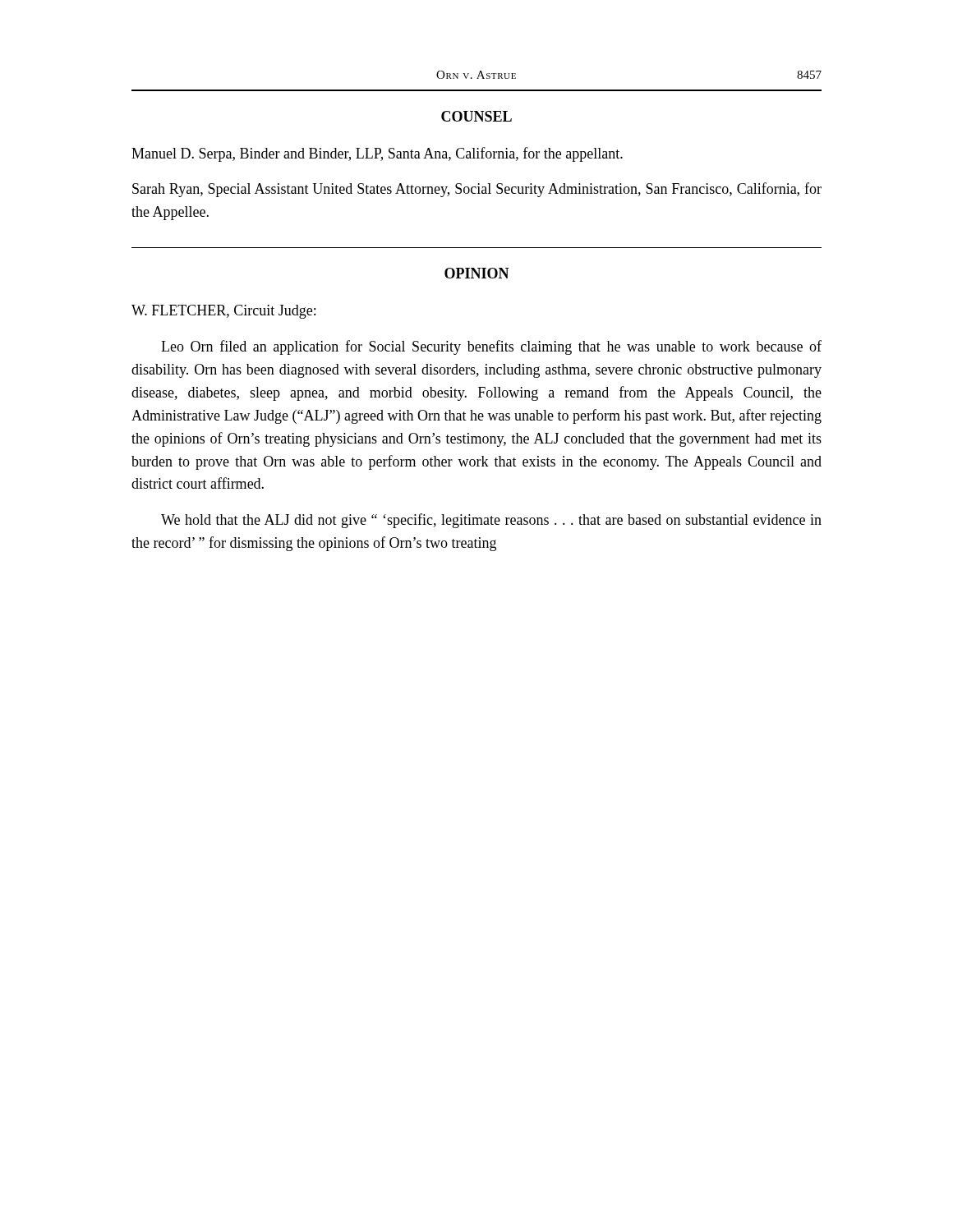Find the text block that says "Leo Orn filed an application"
This screenshot has width=953, height=1232.
(x=476, y=415)
